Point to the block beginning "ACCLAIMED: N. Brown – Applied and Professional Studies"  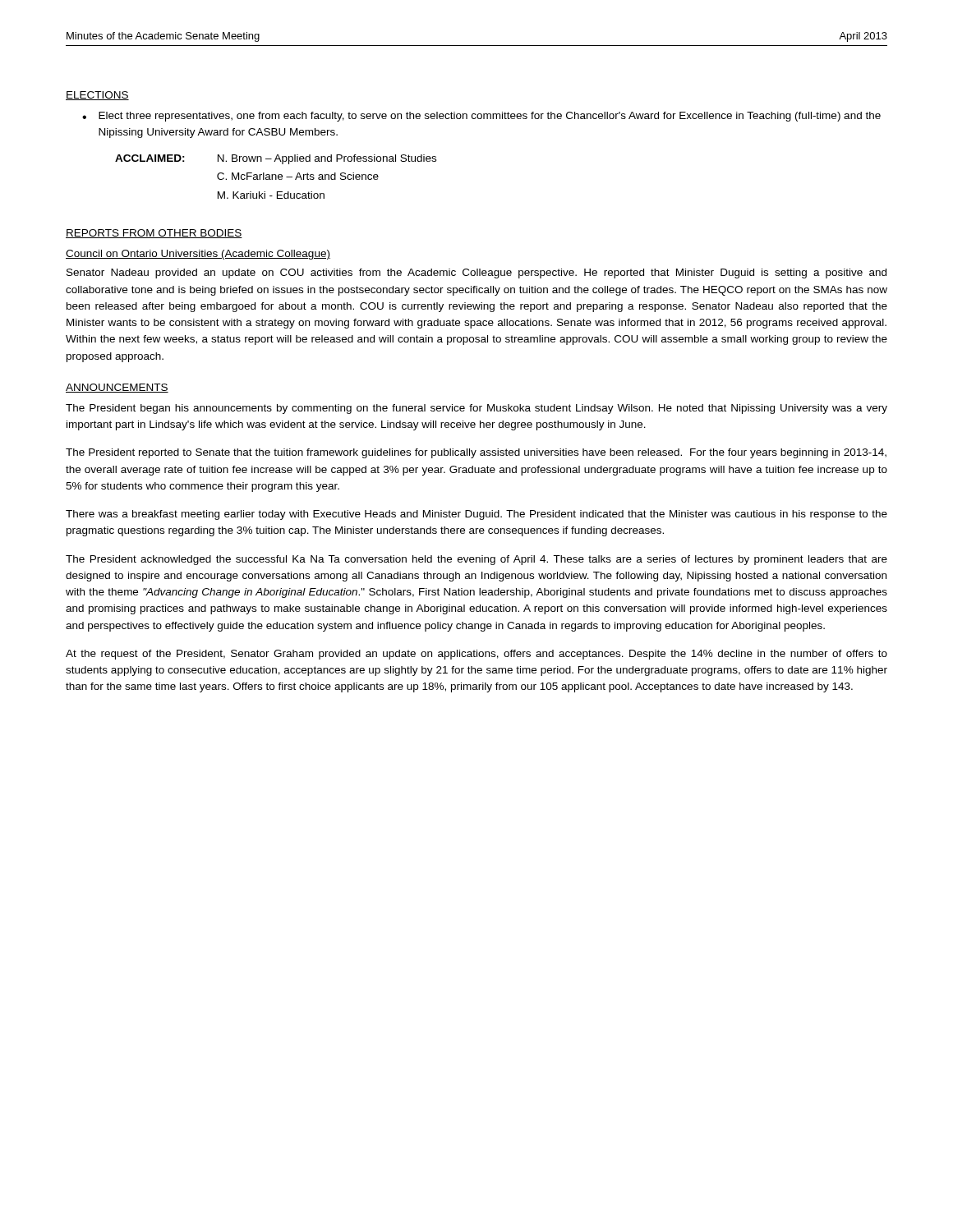point(276,177)
